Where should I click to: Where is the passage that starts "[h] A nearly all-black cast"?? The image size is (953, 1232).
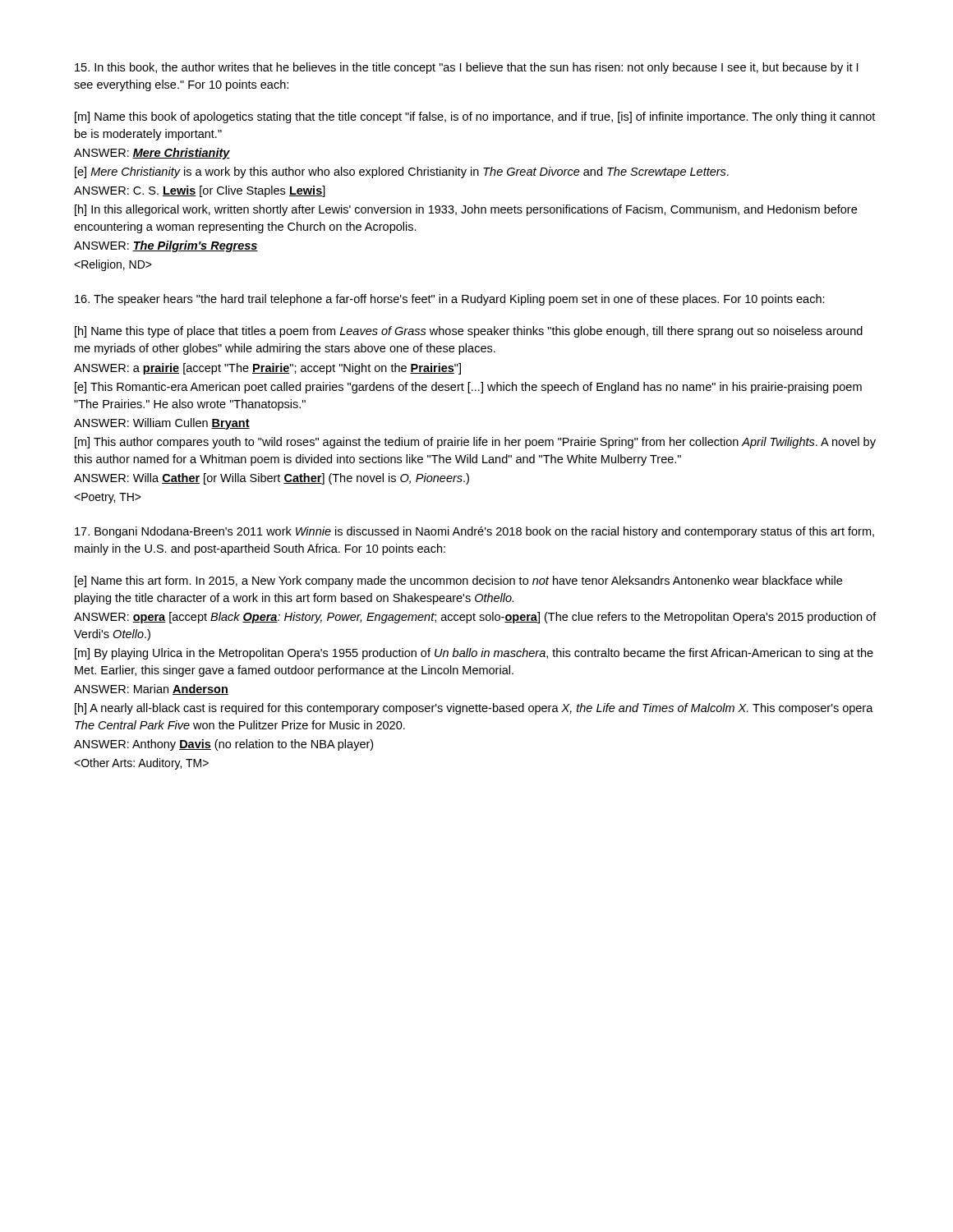pyautogui.click(x=476, y=717)
